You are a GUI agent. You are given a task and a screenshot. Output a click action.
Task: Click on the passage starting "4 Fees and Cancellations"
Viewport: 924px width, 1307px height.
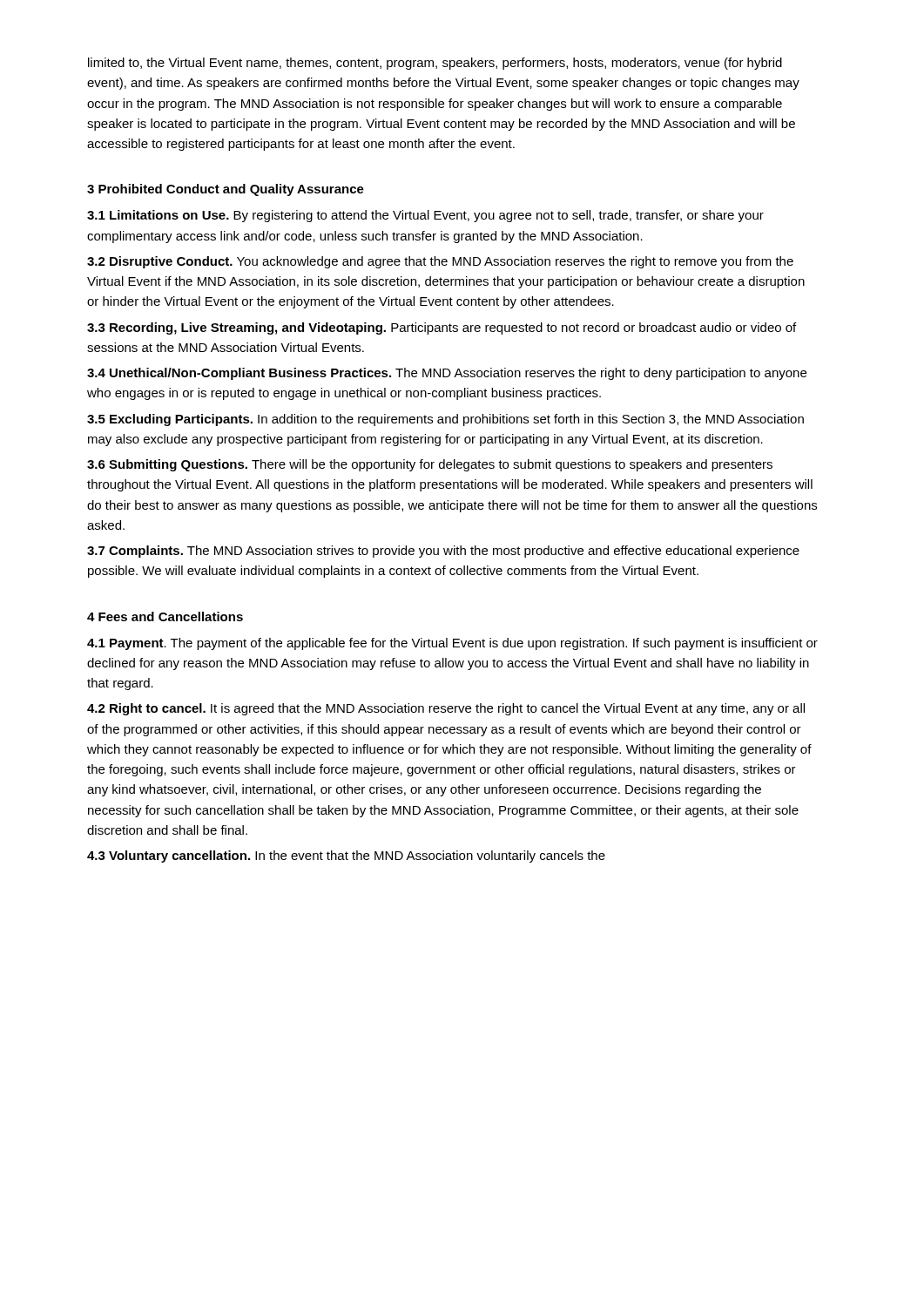click(x=165, y=616)
